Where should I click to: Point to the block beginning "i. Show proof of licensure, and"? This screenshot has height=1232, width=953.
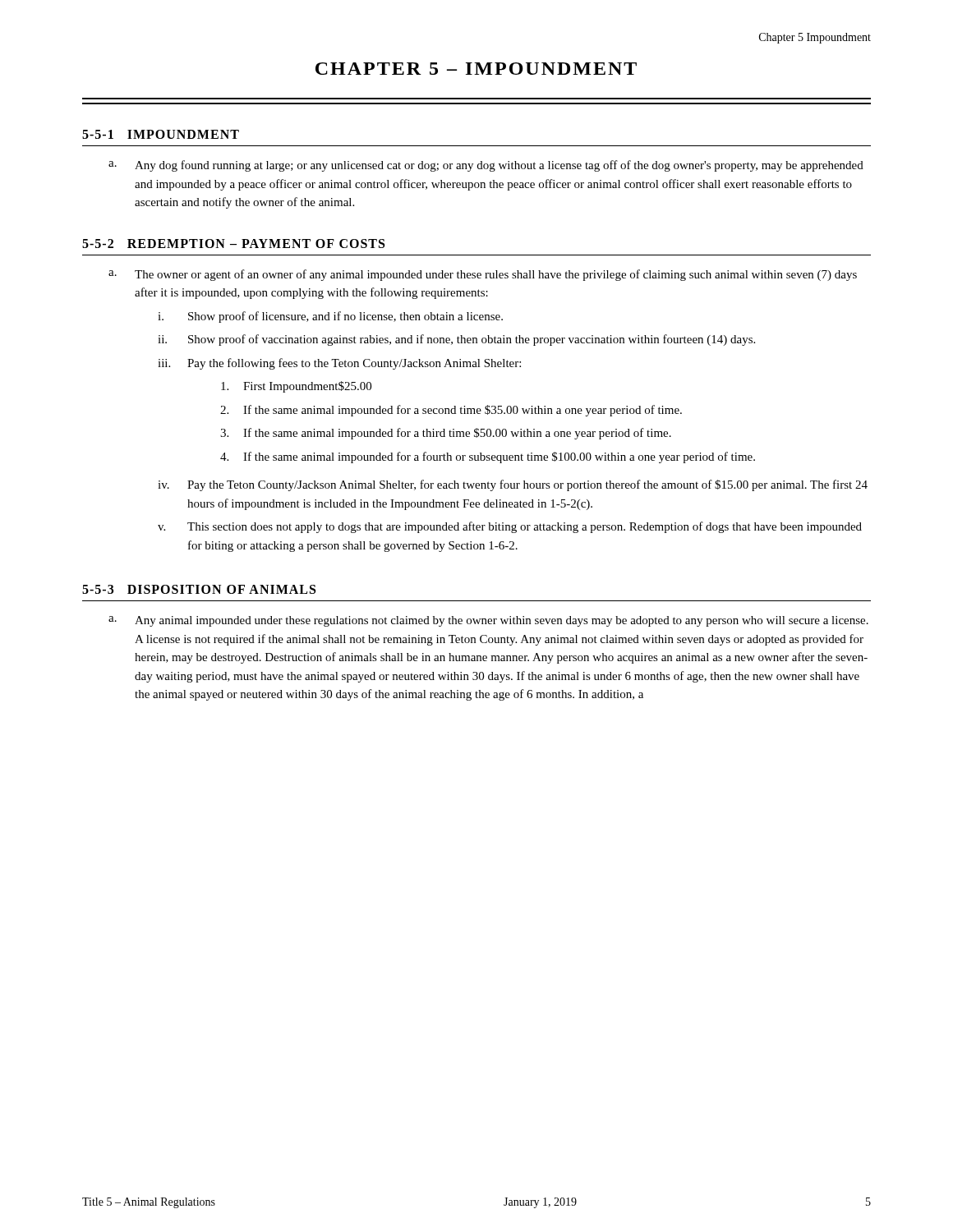click(x=330, y=317)
